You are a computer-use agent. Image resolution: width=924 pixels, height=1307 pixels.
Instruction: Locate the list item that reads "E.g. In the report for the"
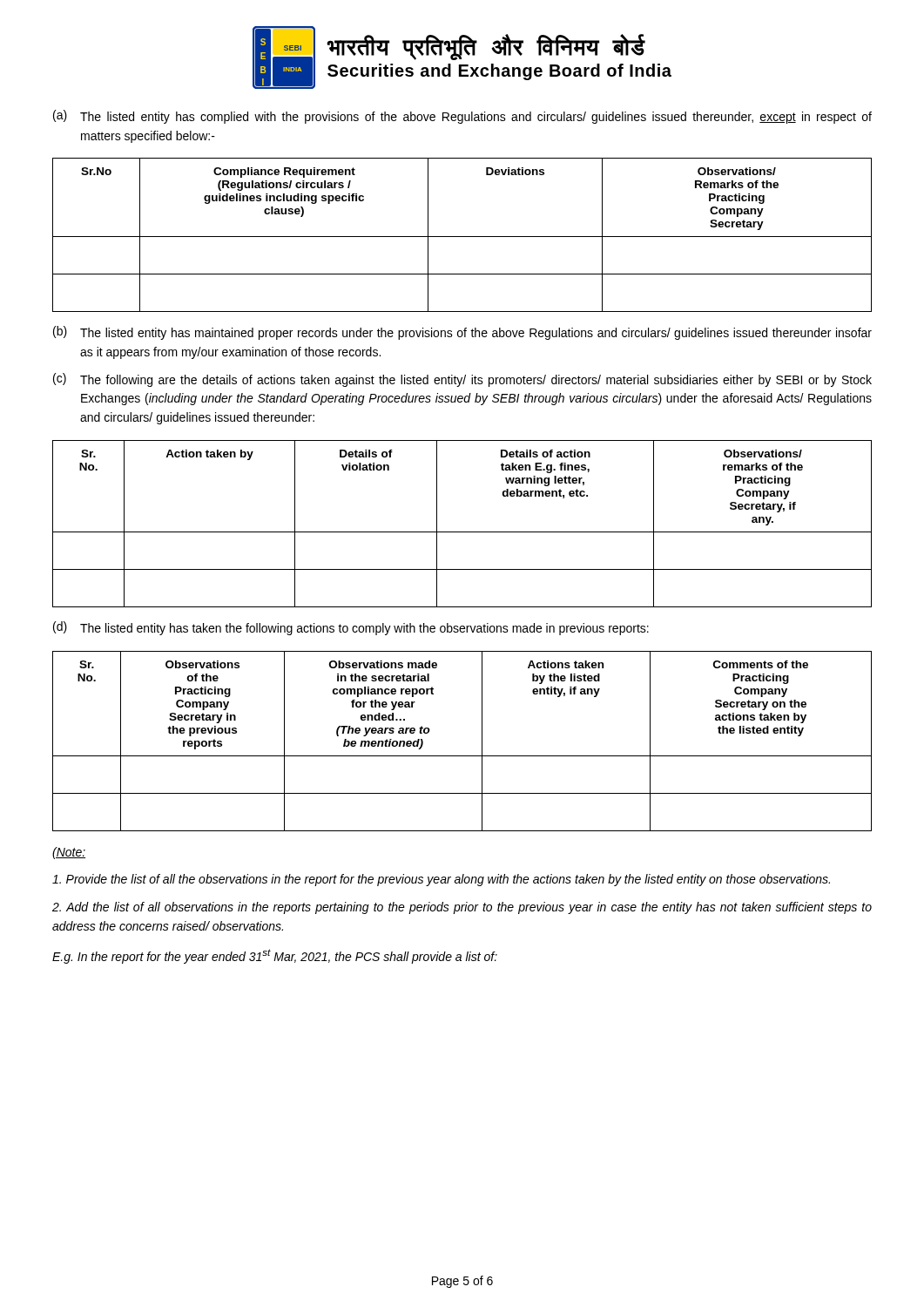click(462, 956)
